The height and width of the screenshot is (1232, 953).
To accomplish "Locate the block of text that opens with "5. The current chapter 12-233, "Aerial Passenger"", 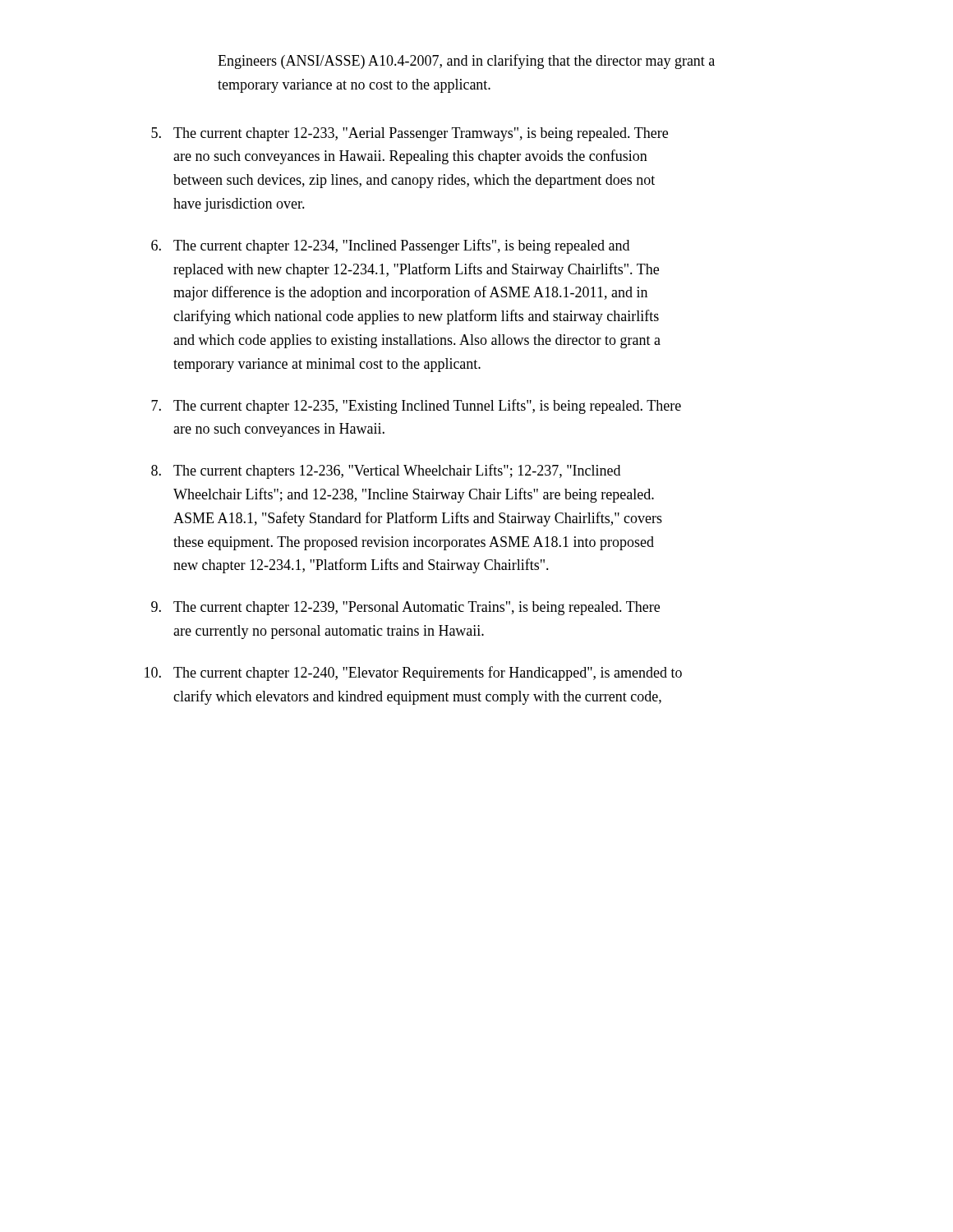I will pyautogui.click(x=491, y=169).
